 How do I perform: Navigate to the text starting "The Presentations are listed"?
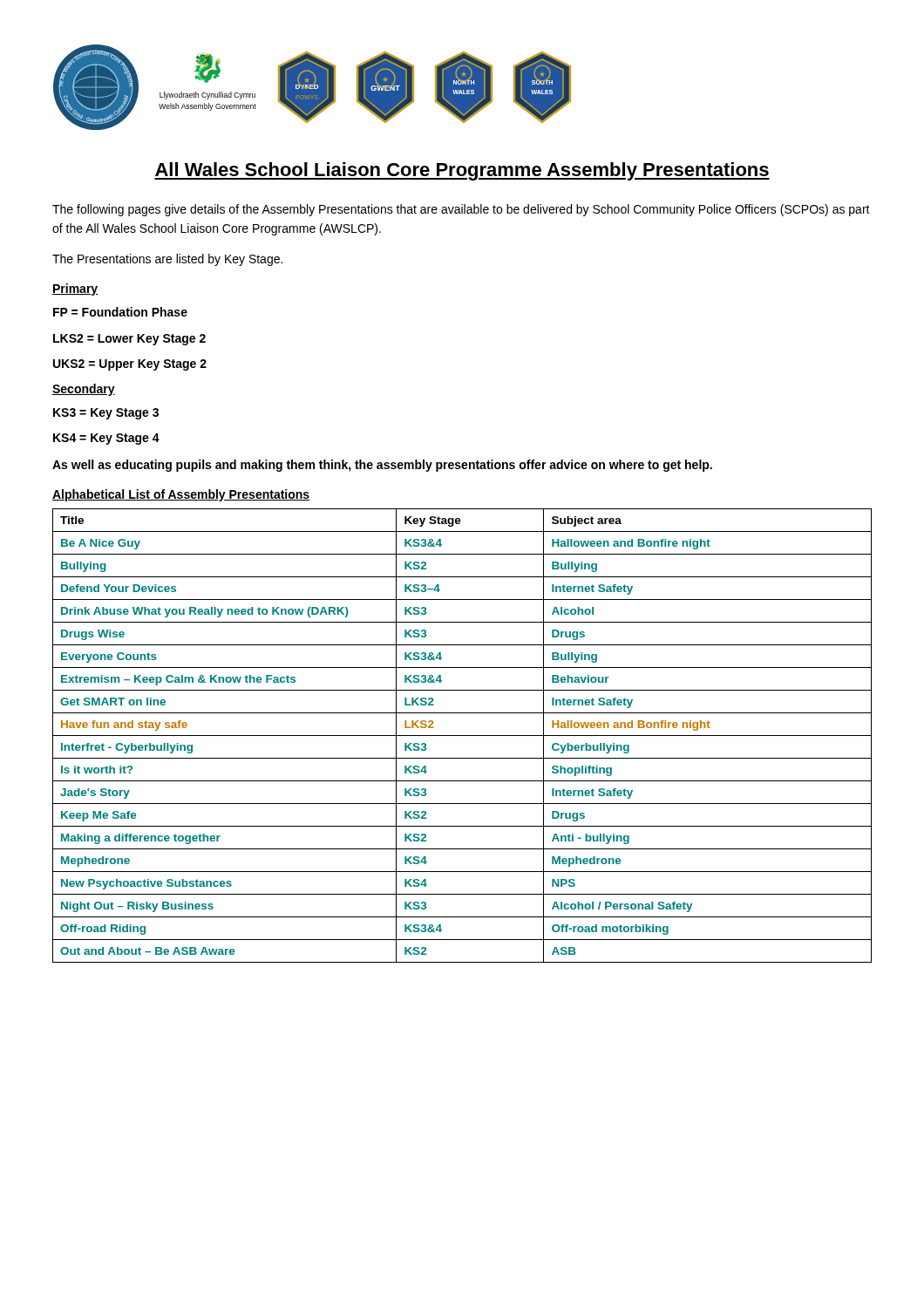168,259
